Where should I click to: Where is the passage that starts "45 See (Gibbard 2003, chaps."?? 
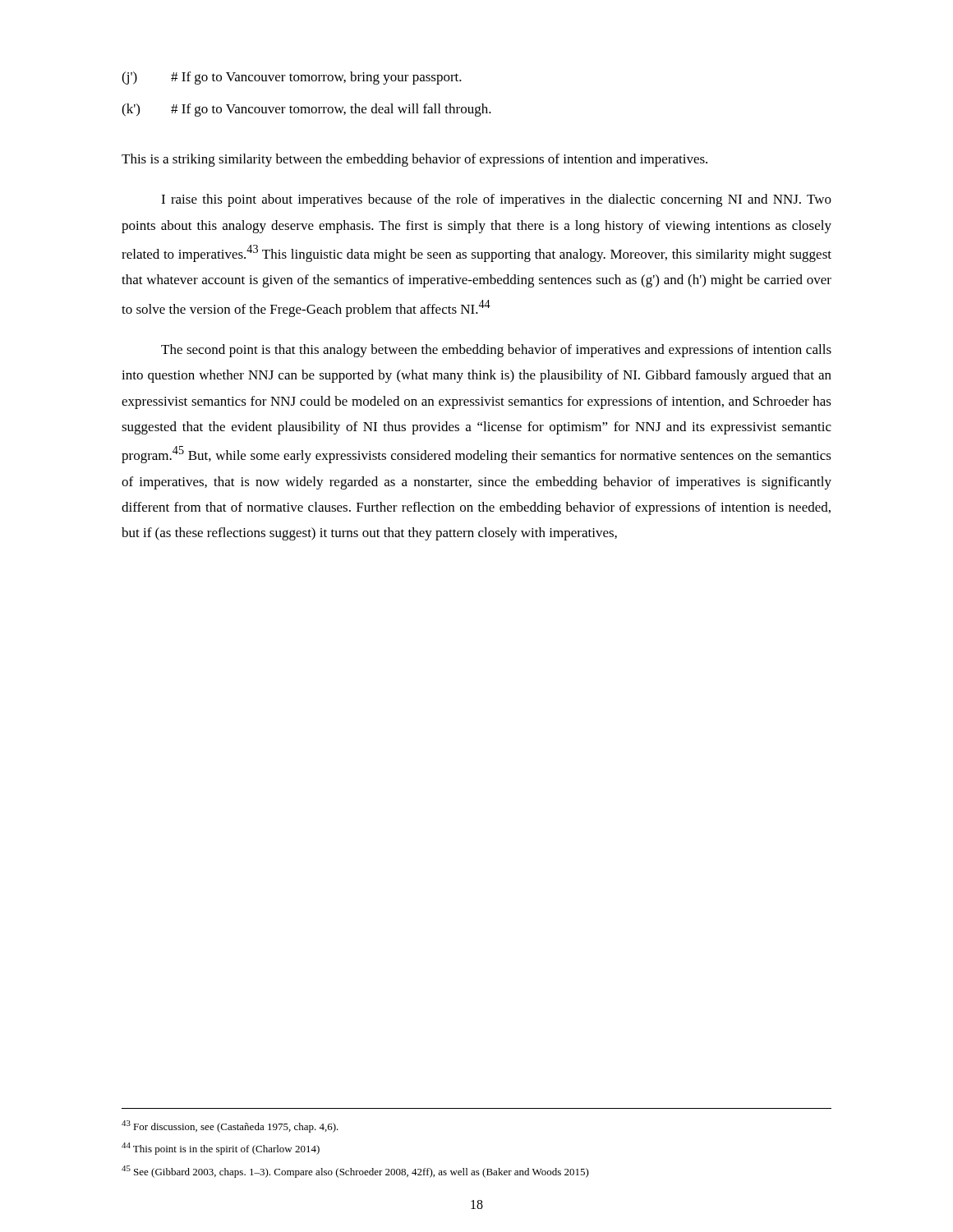pos(355,1170)
